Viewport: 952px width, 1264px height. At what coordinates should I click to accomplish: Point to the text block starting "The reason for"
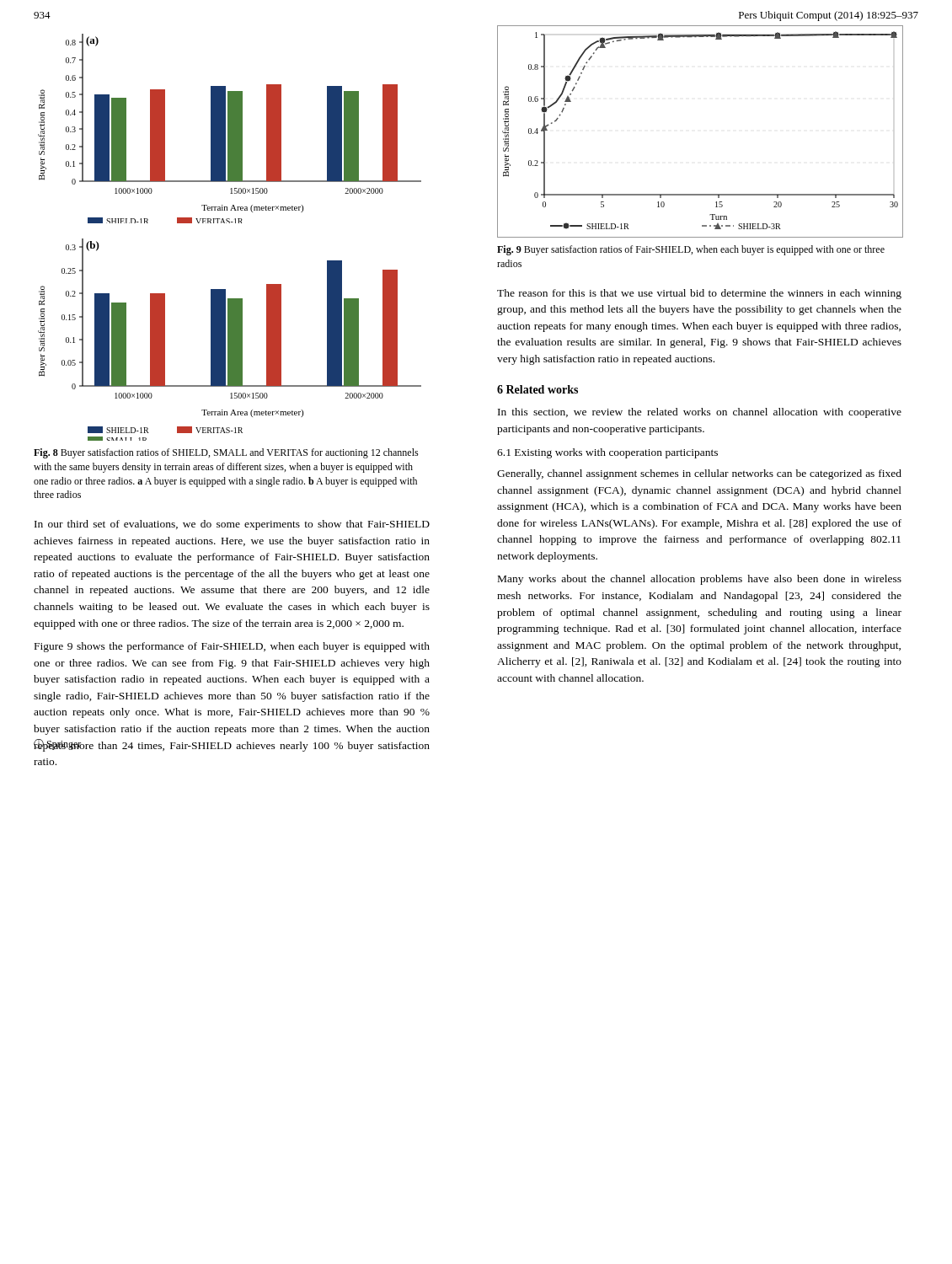[699, 326]
